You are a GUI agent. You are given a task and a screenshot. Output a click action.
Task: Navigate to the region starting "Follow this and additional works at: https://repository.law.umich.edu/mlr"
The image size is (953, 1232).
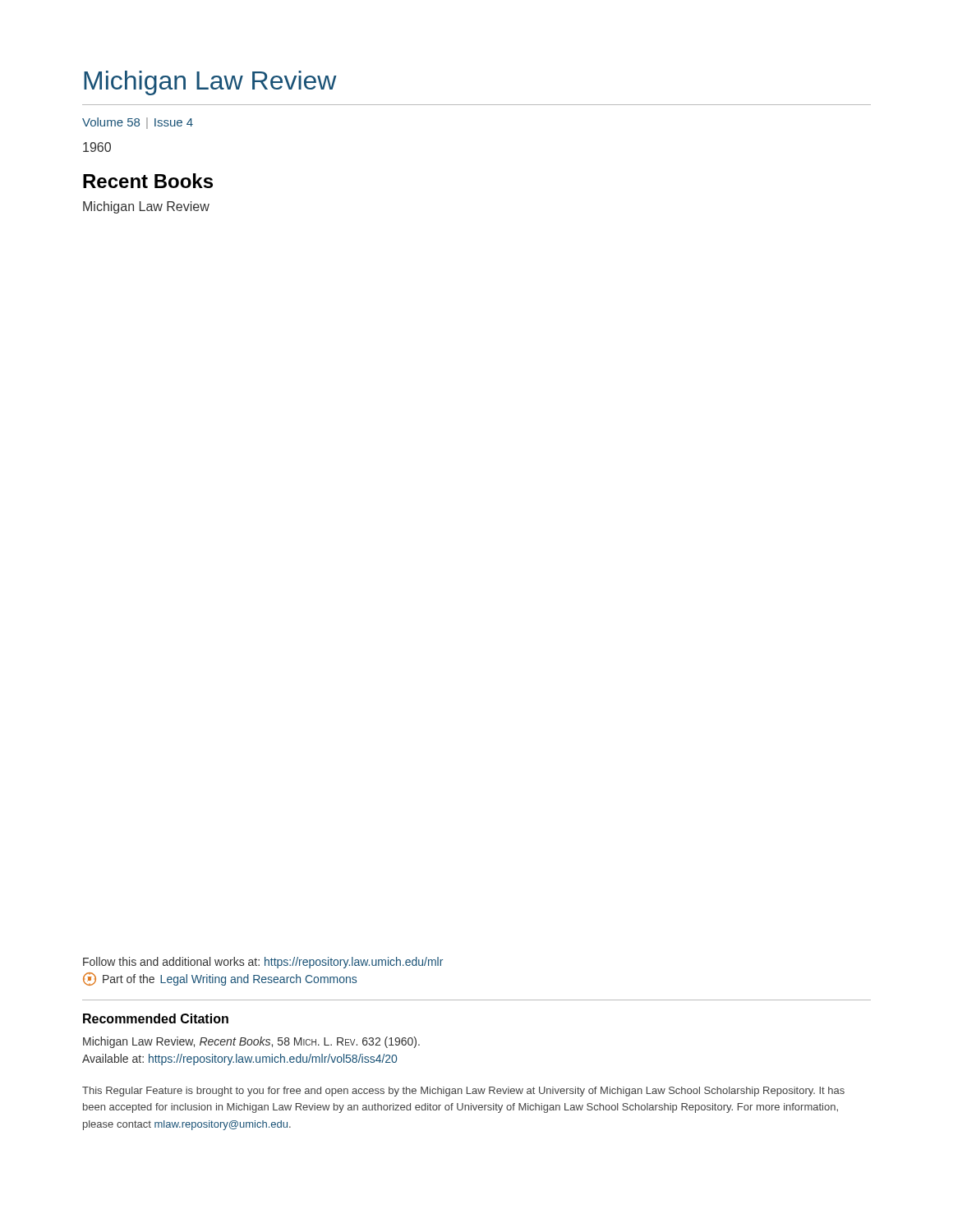tap(263, 961)
